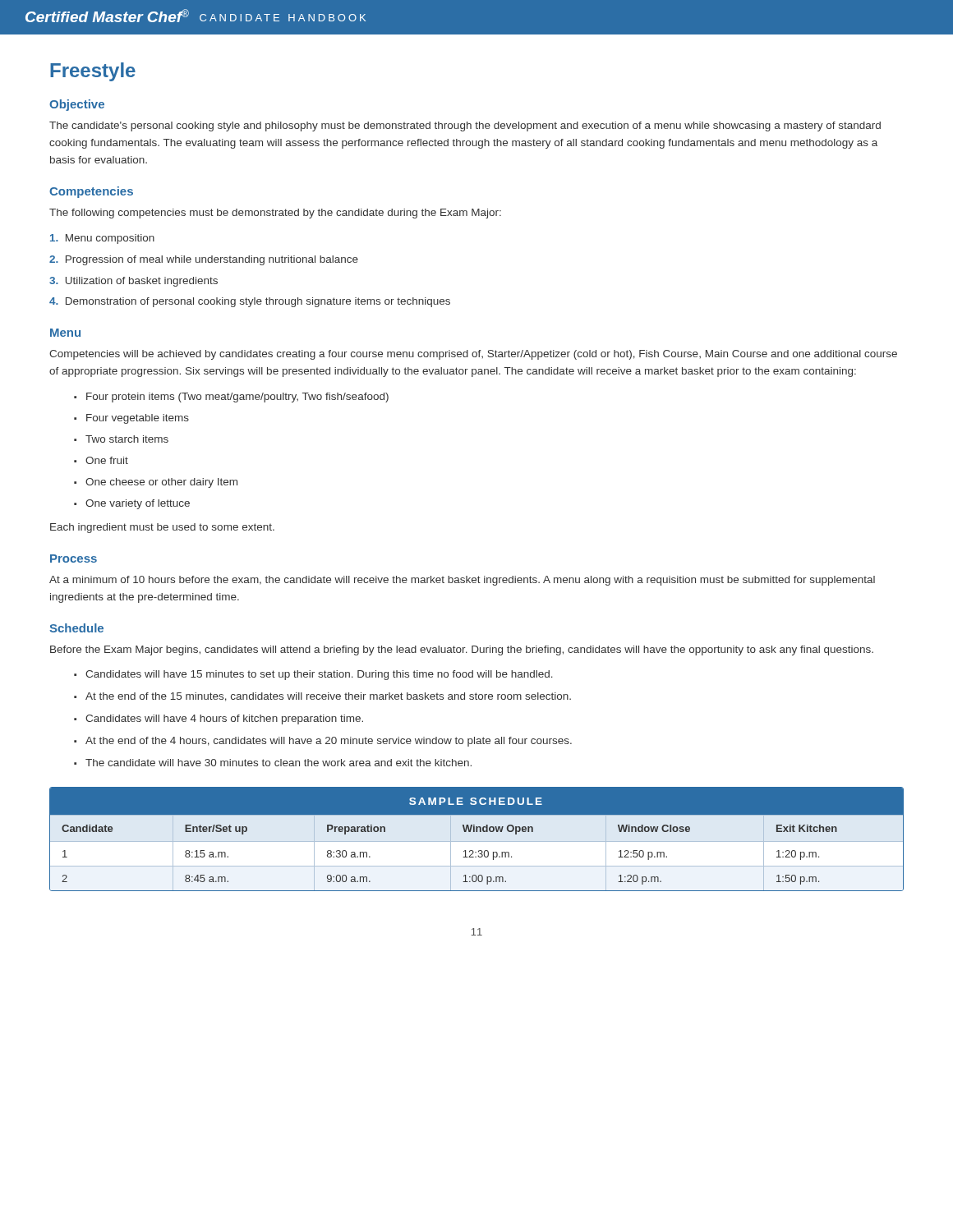Select the list item that says "▪At the end of the 4 hours,"

tap(489, 741)
